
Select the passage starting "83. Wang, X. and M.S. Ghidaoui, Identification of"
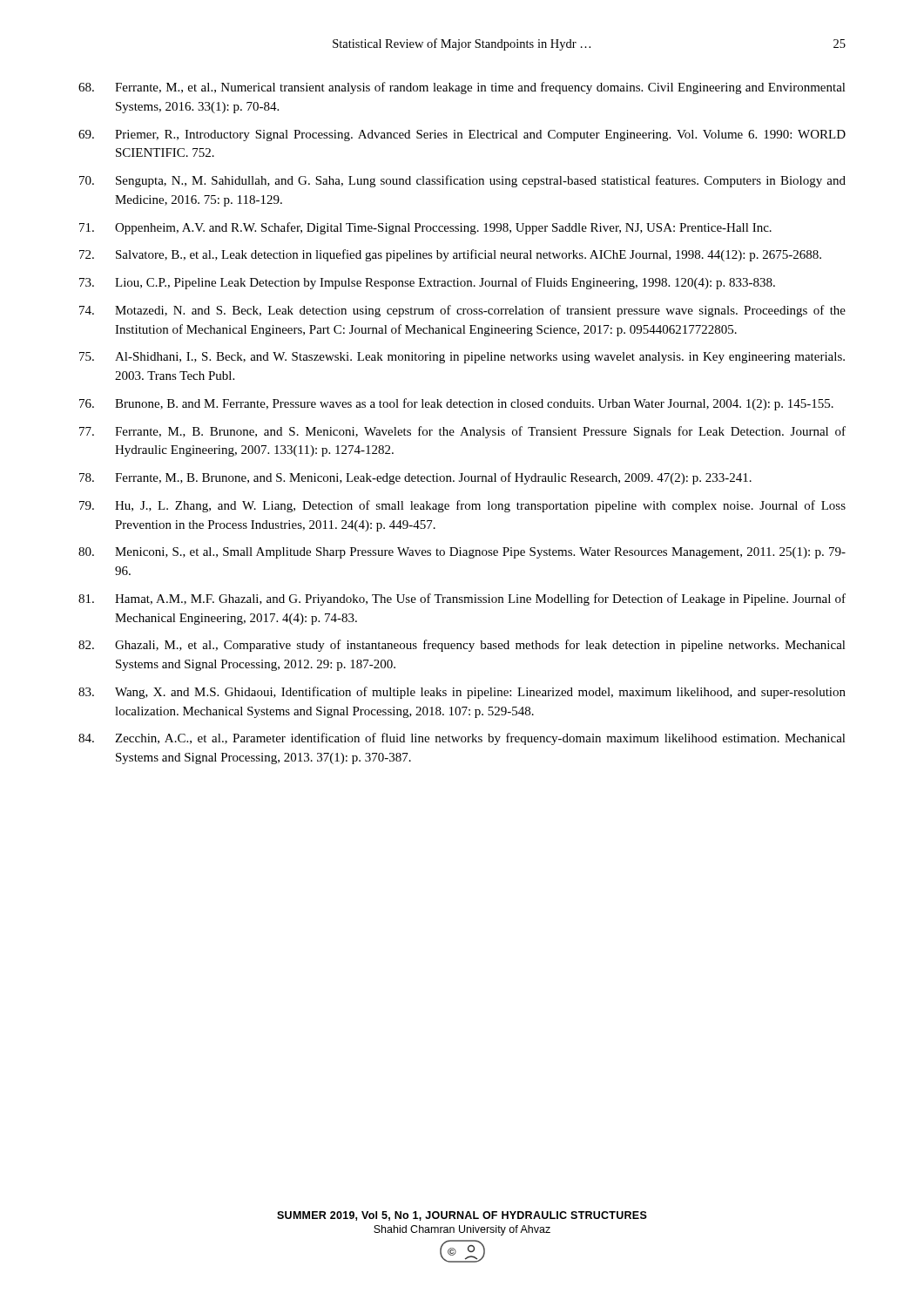pos(462,702)
